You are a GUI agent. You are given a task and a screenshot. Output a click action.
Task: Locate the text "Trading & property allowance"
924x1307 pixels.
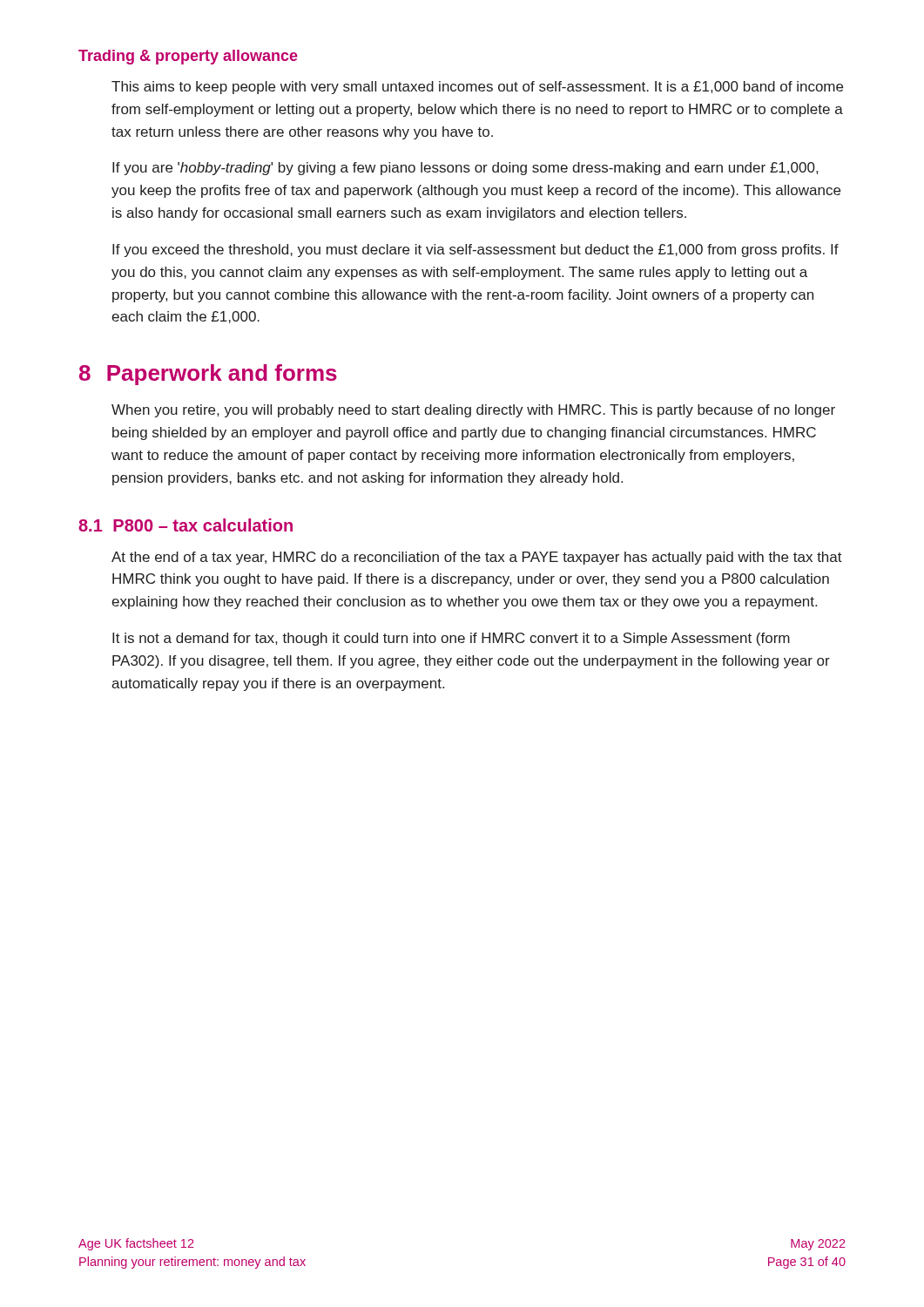tap(188, 56)
